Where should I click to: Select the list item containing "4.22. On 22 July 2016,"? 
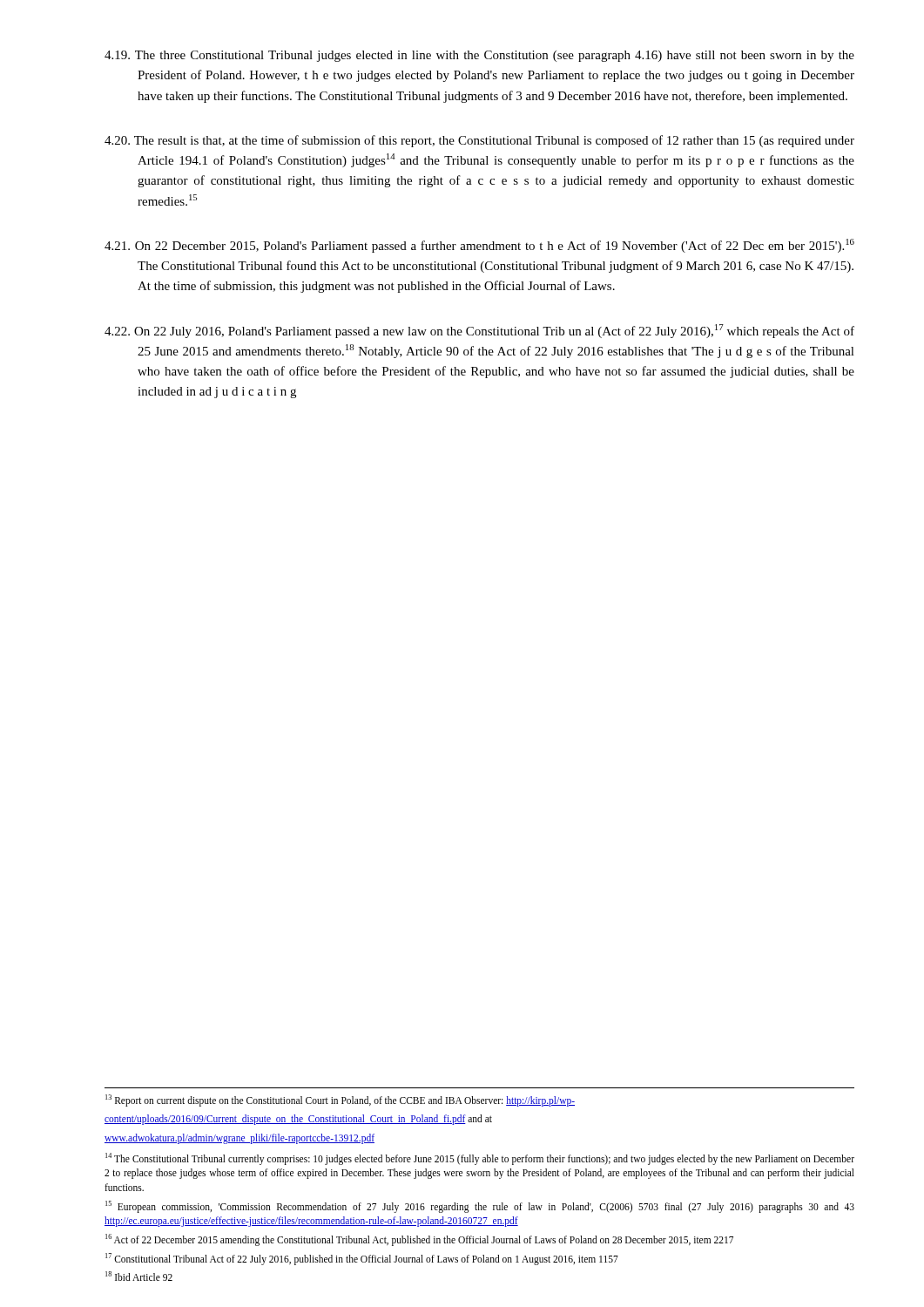point(479,360)
